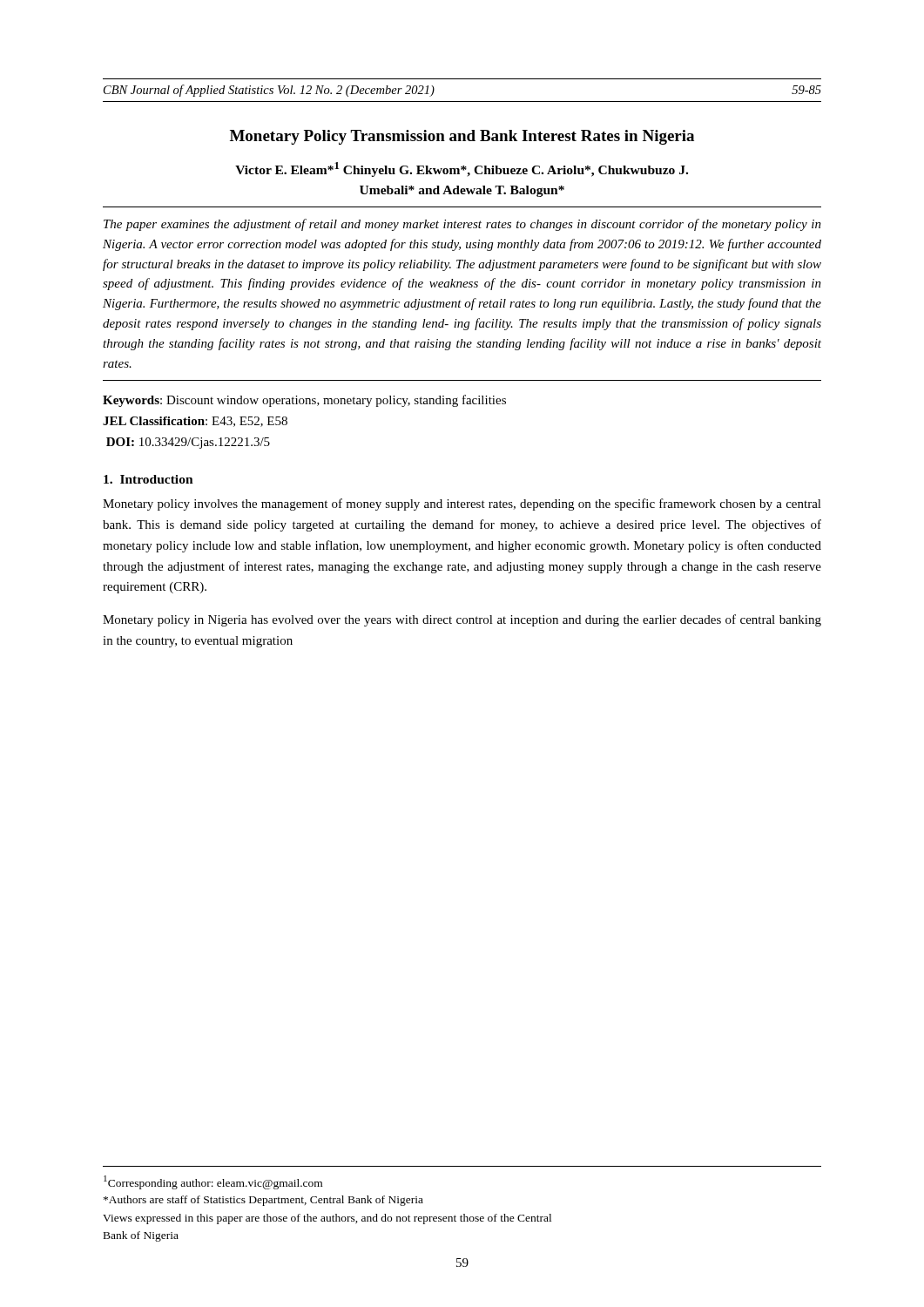Find the footnote with the text "1Corresponding author: eleam.vic@gmail.com"

pos(327,1207)
